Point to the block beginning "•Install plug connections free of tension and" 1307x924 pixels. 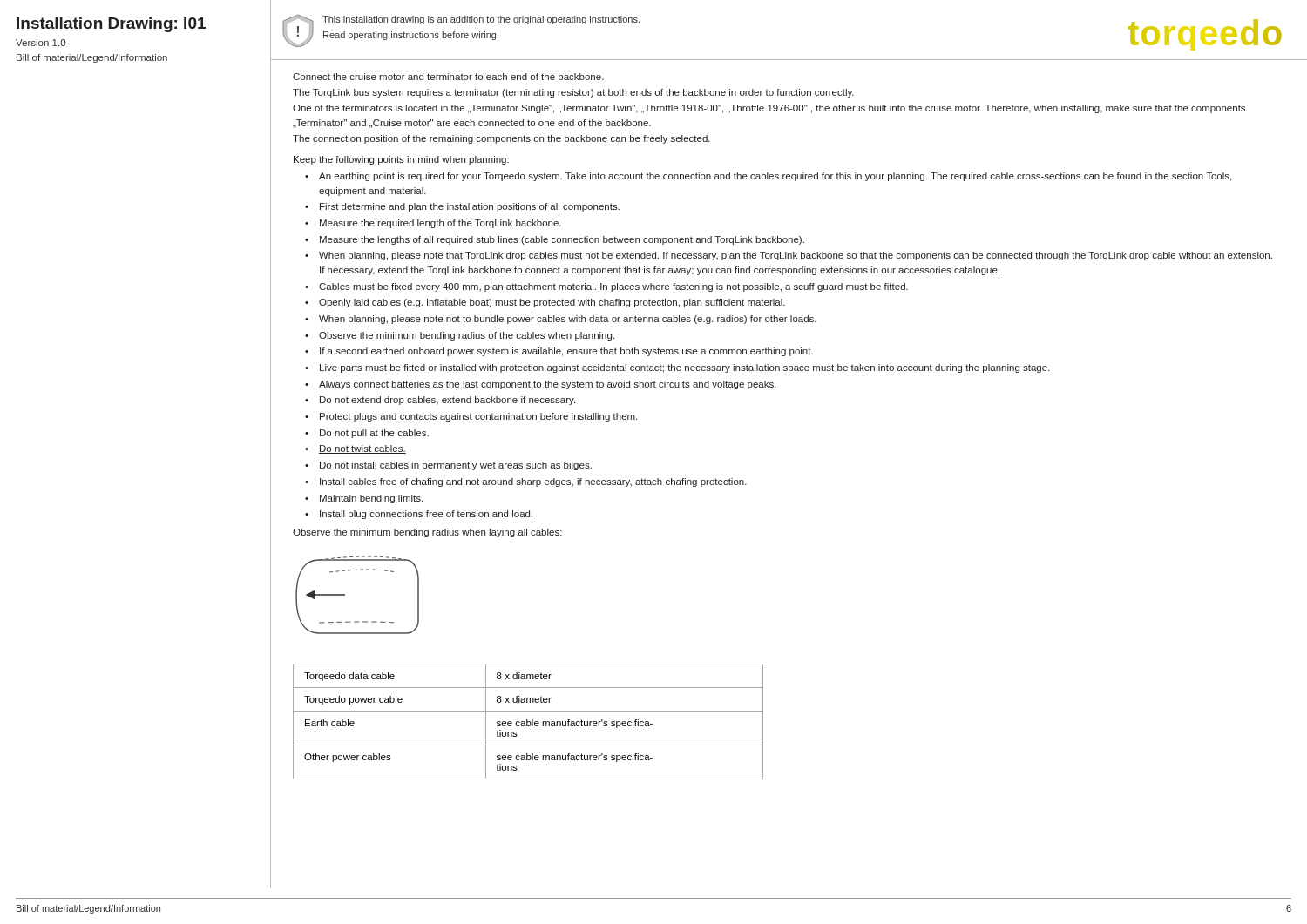[x=422, y=514]
